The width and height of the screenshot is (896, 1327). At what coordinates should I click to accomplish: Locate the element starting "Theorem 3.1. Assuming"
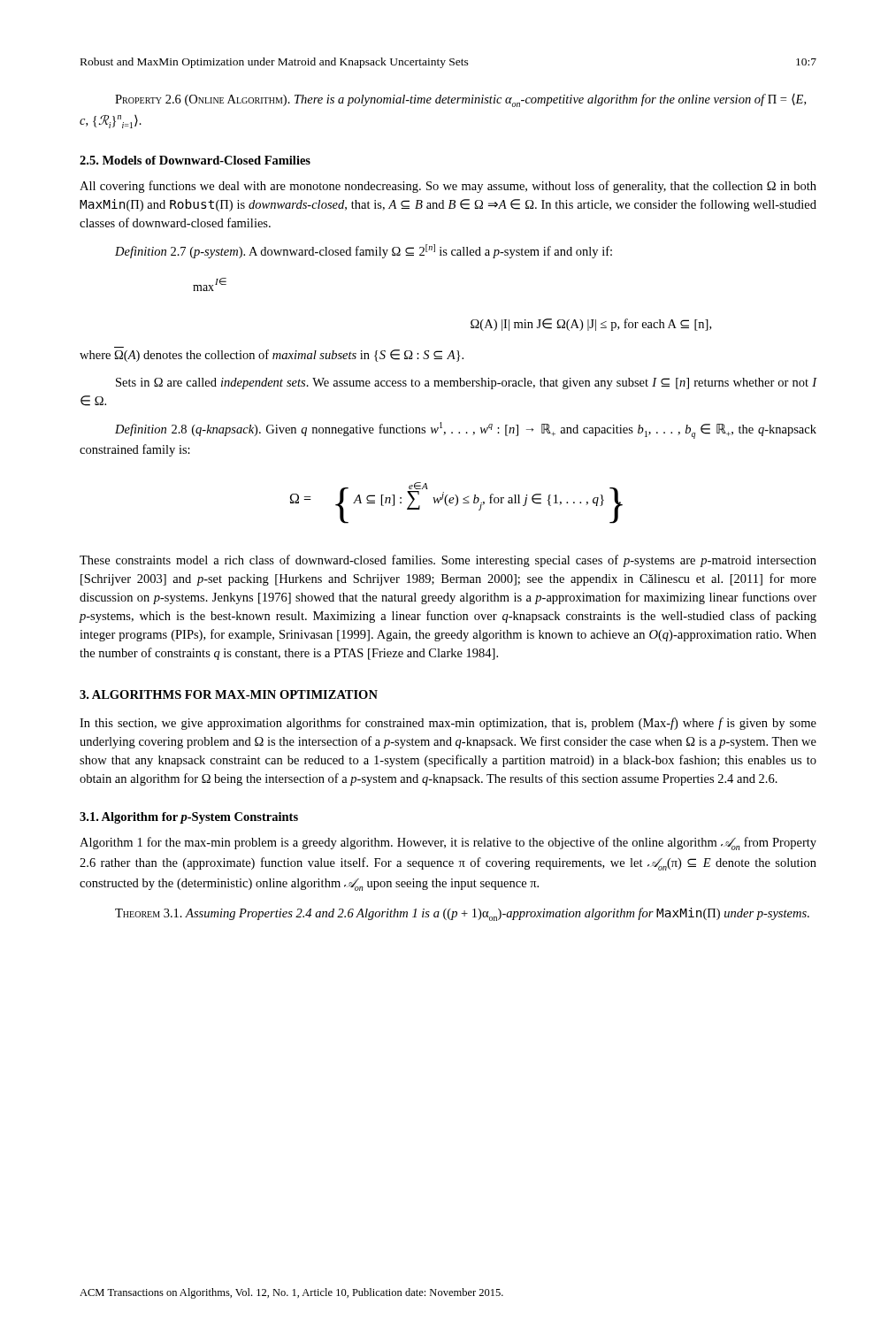point(462,914)
